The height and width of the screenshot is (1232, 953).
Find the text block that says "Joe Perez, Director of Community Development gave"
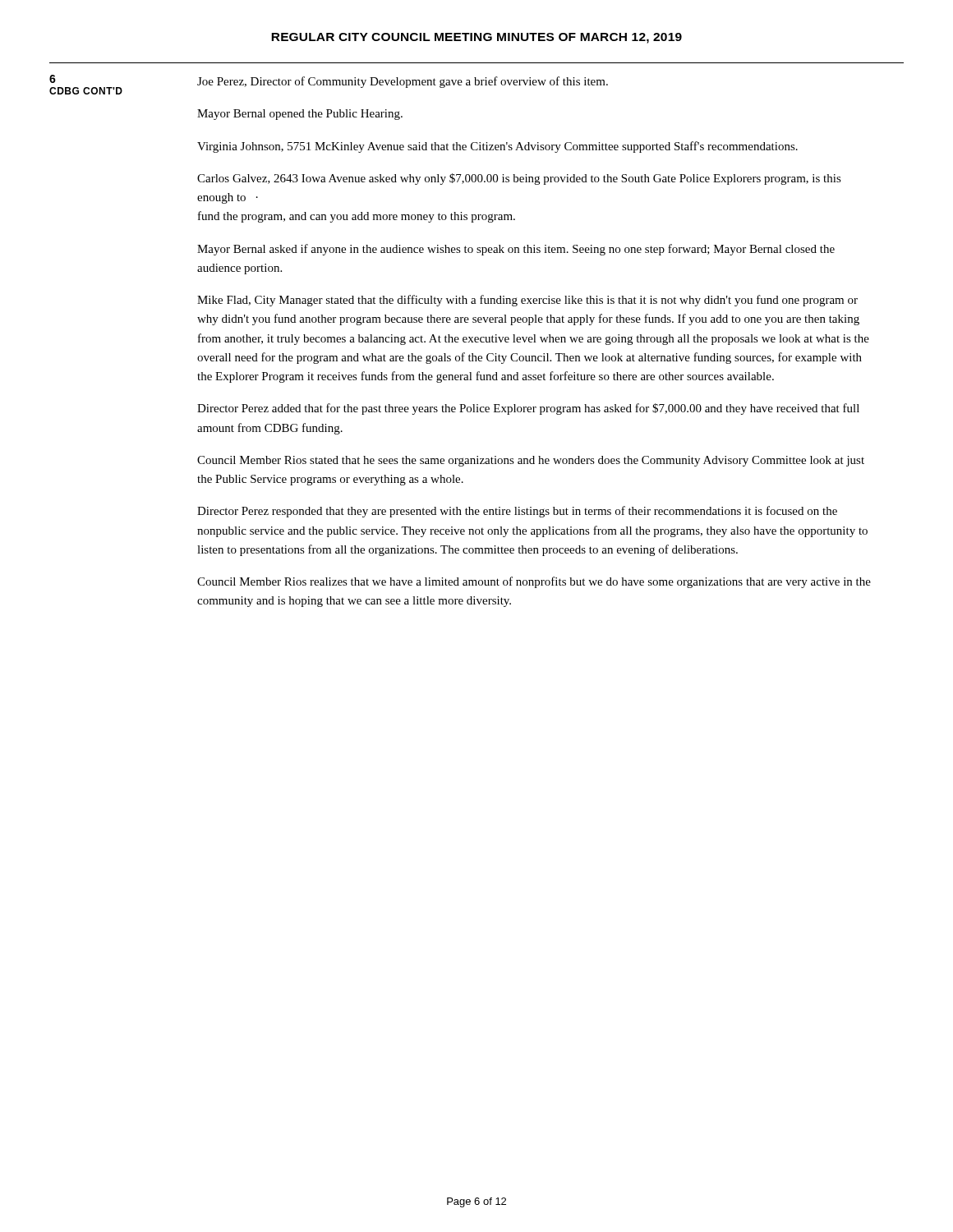tap(403, 81)
